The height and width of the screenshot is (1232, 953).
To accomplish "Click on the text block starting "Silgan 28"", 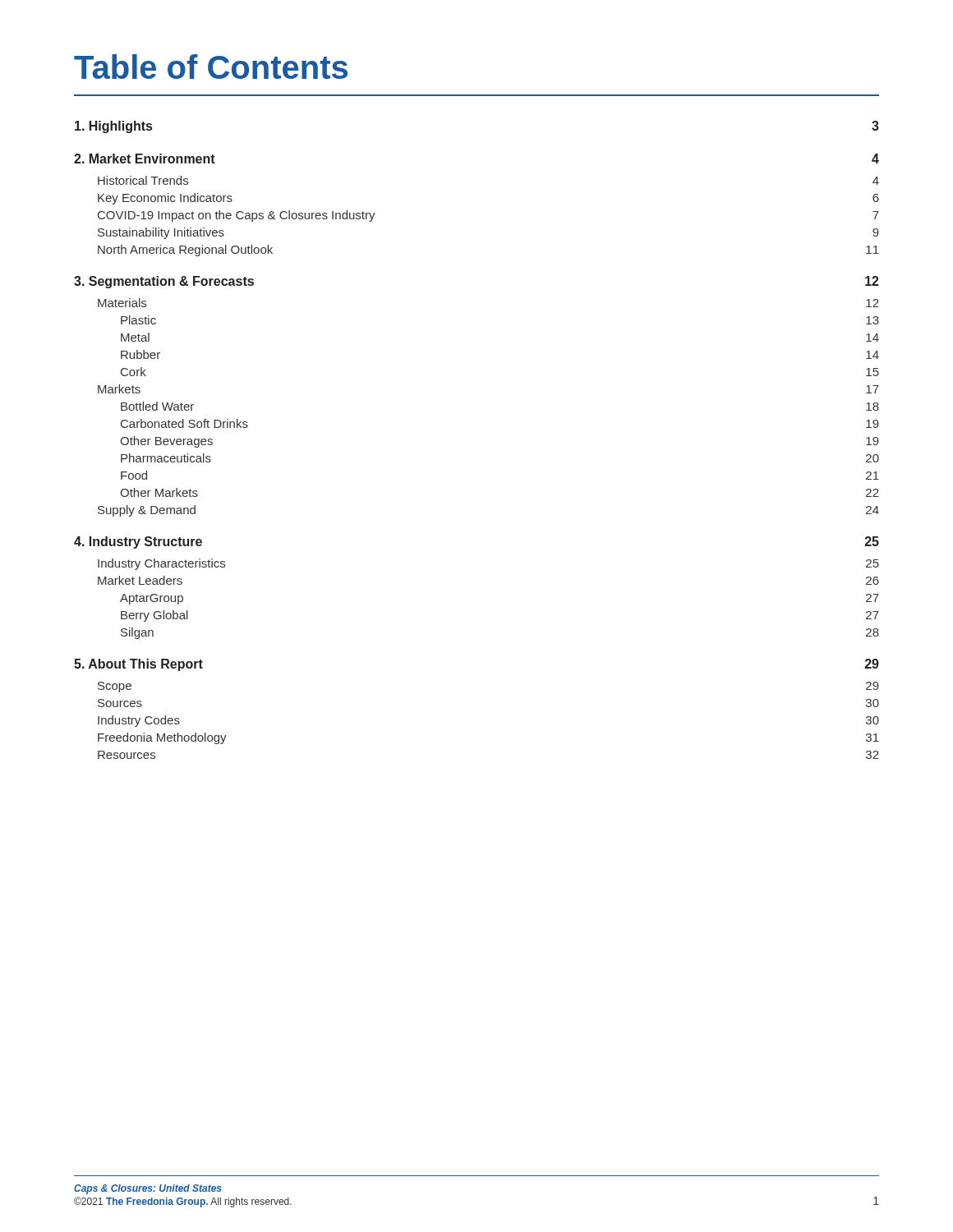I will pos(135,633).
